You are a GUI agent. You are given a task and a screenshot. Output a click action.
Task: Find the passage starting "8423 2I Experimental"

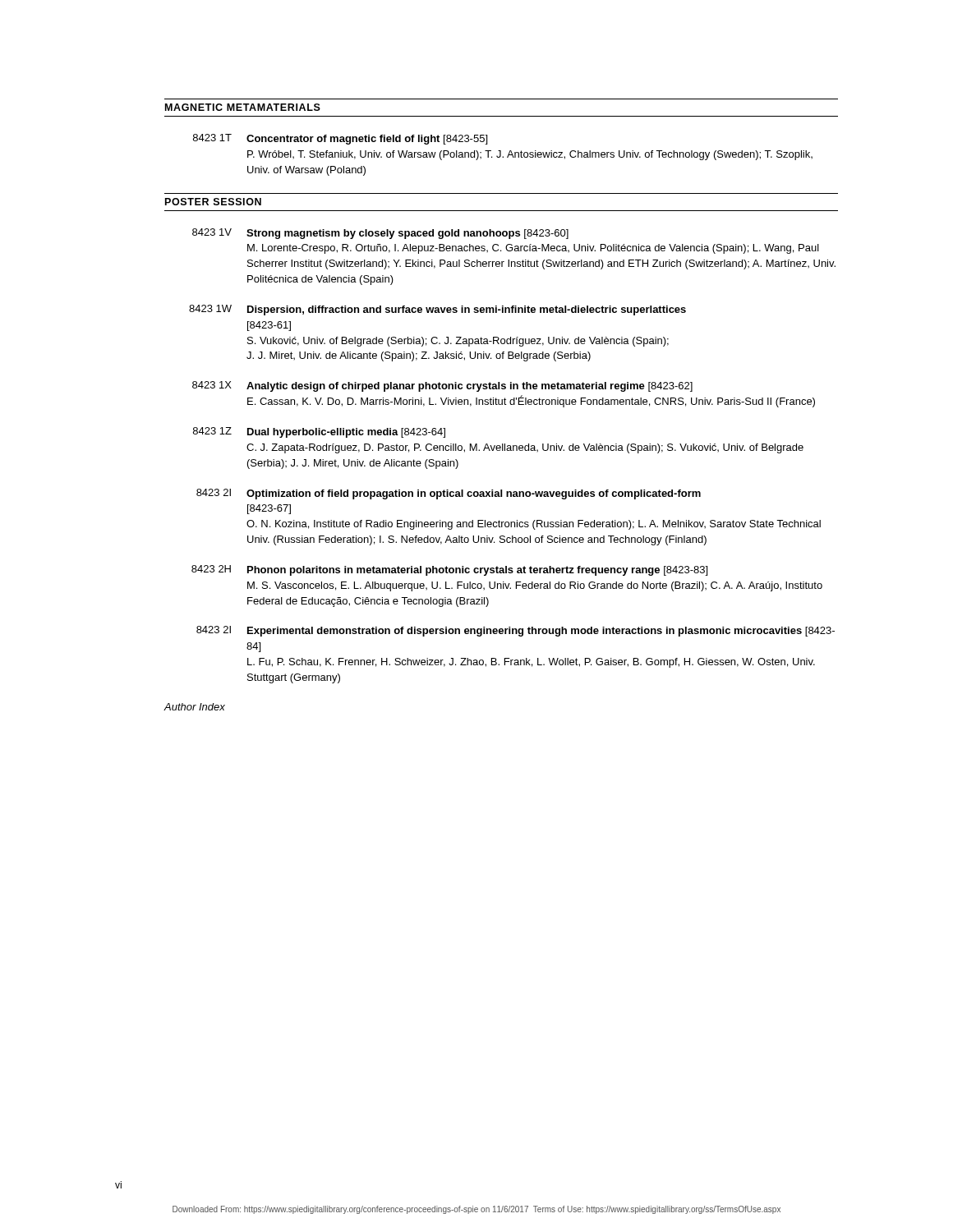click(501, 655)
